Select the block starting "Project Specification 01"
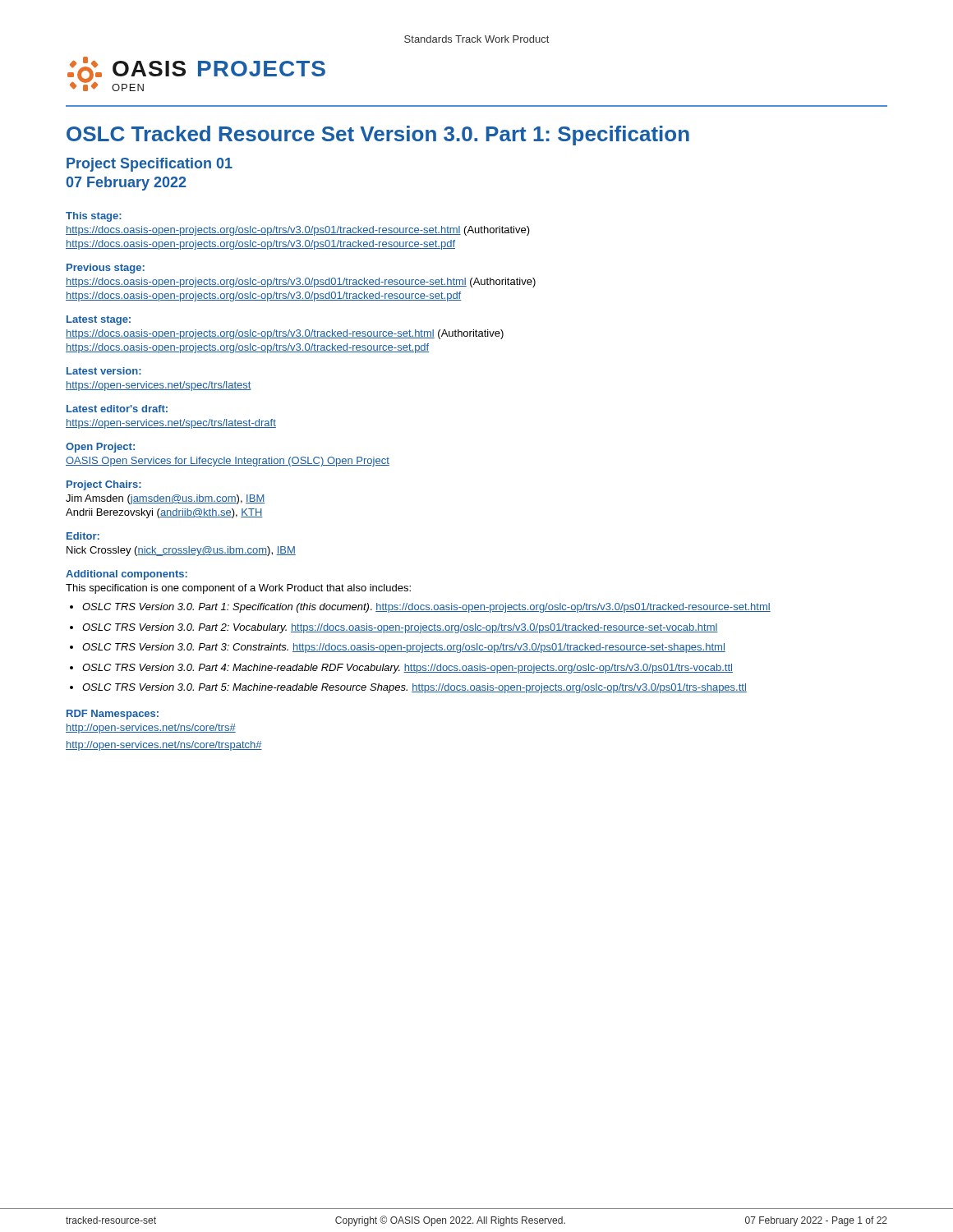 150,165
